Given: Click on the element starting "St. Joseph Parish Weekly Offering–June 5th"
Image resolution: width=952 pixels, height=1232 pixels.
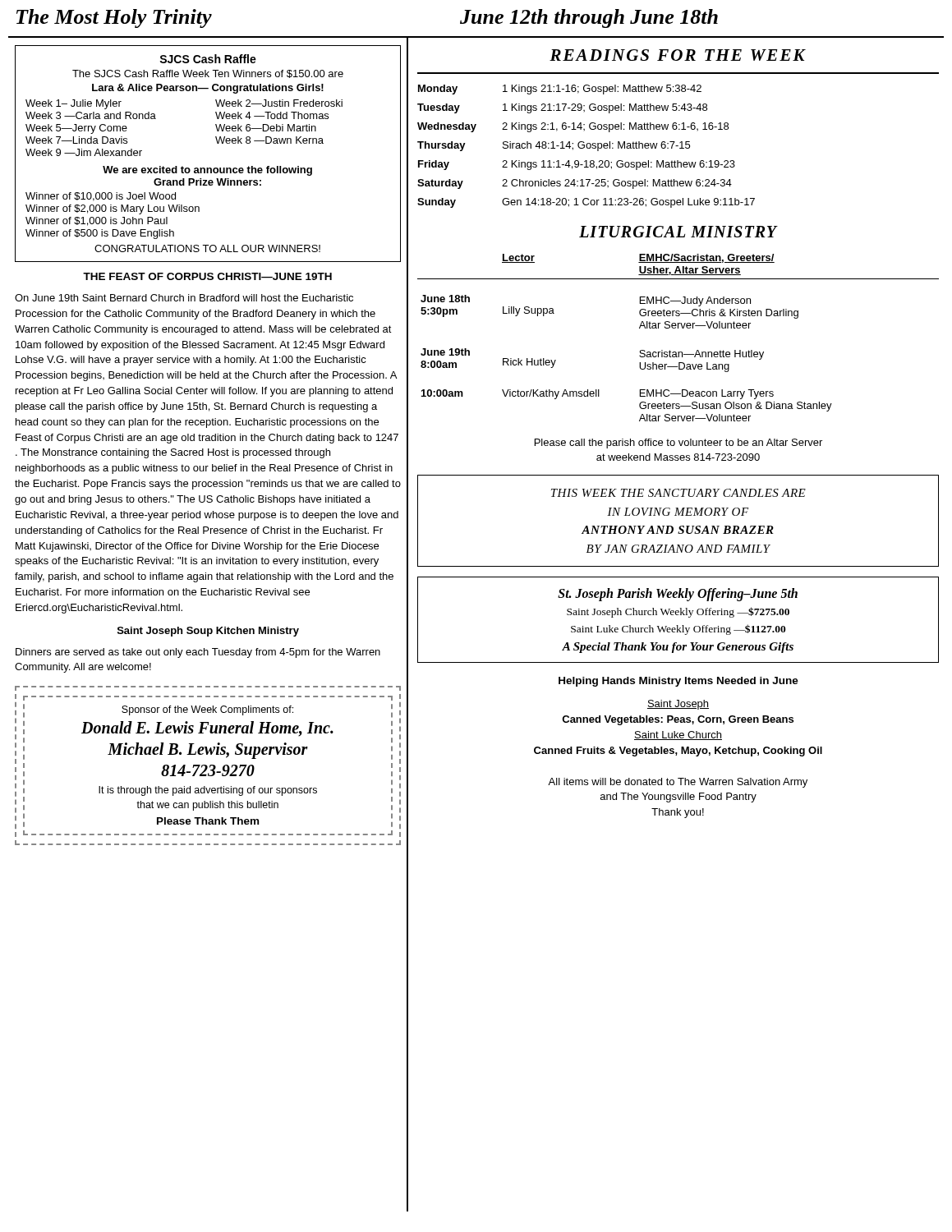Looking at the screenshot, I should click(678, 620).
